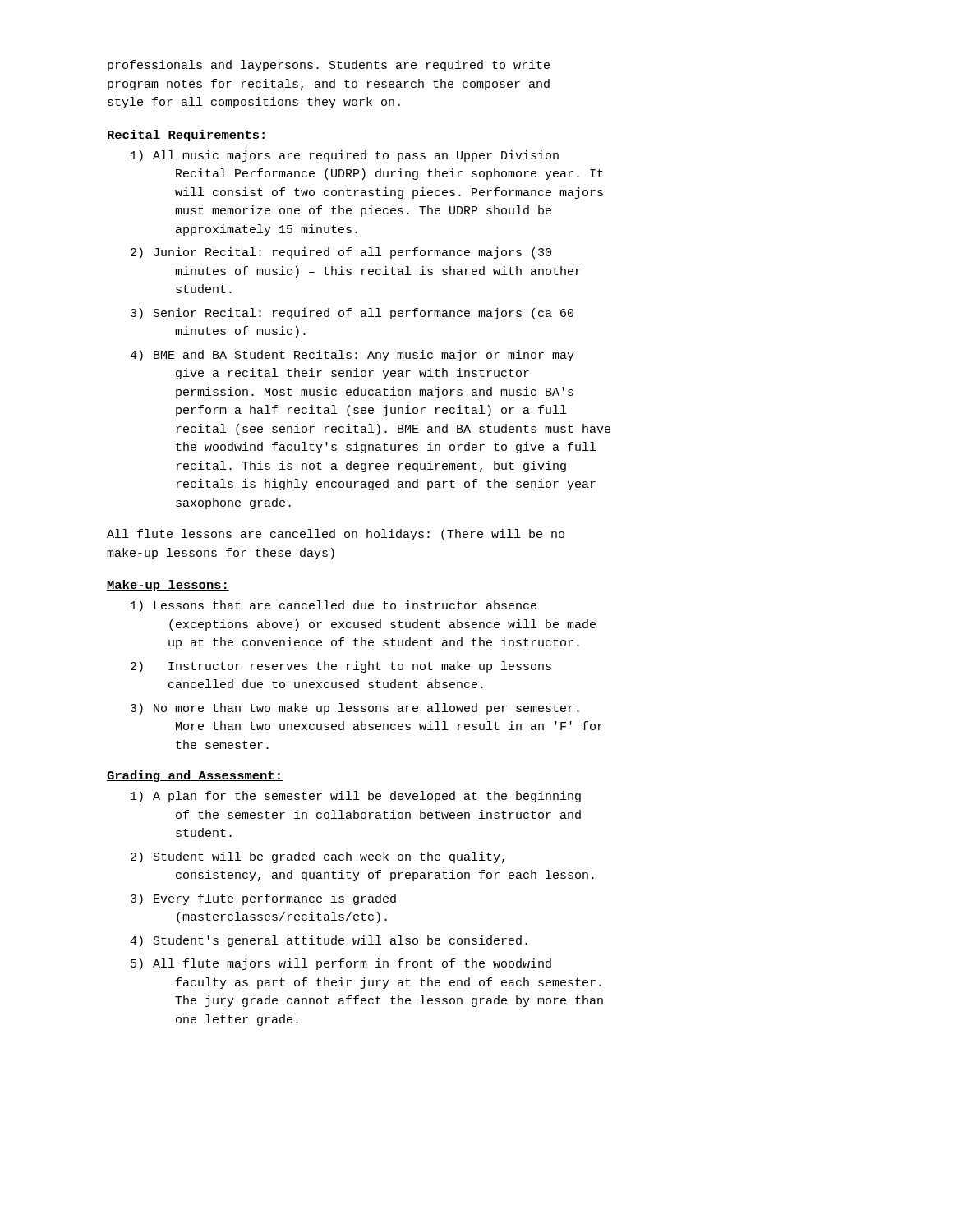Point to the block beginning "2) Instructor reserves the right to"
Image resolution: width=953 pixels, height=1232 pixels.
click(488, 677)
